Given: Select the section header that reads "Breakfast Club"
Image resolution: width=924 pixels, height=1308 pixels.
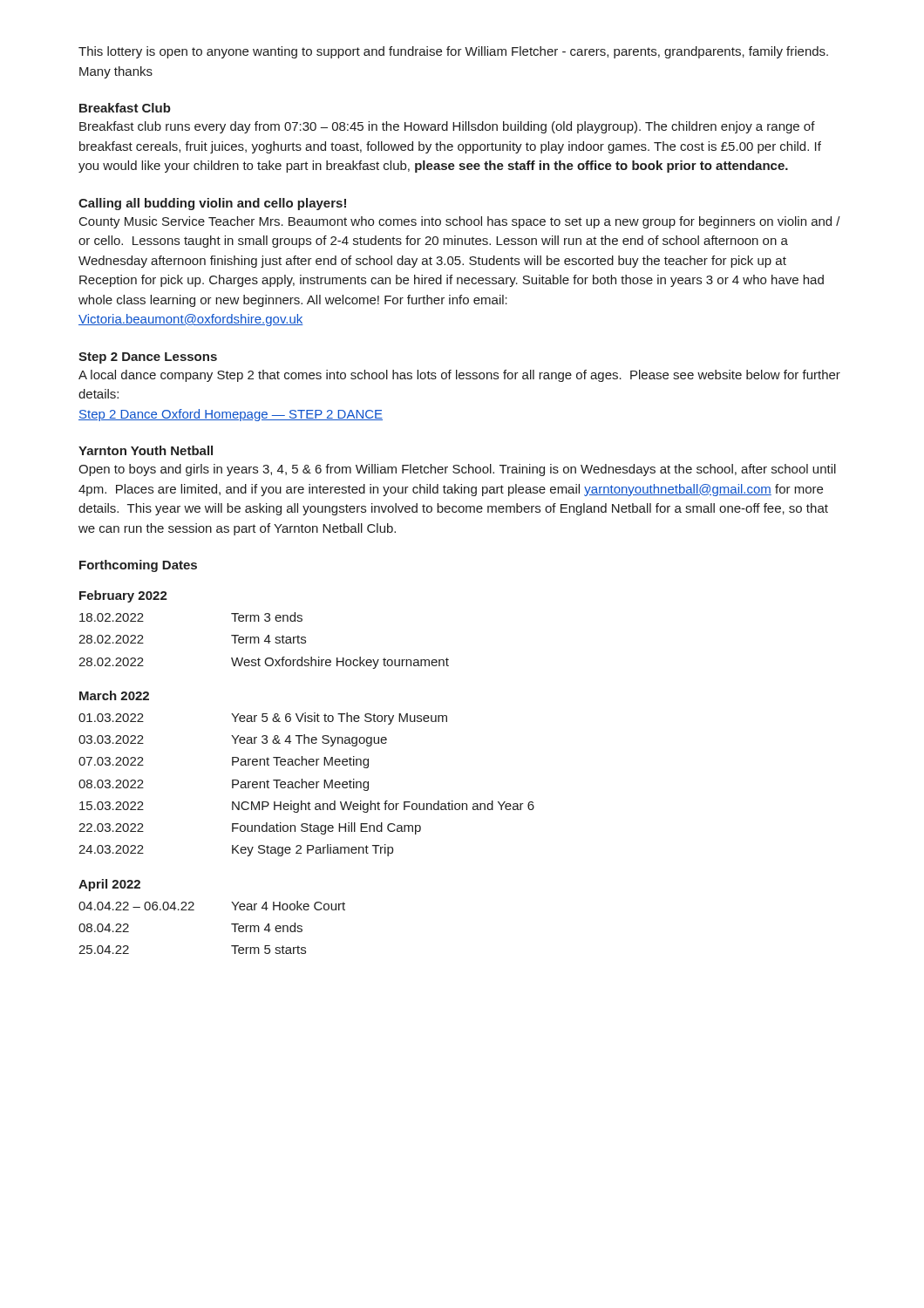Looking at the screenshot, I should (125, 108).
